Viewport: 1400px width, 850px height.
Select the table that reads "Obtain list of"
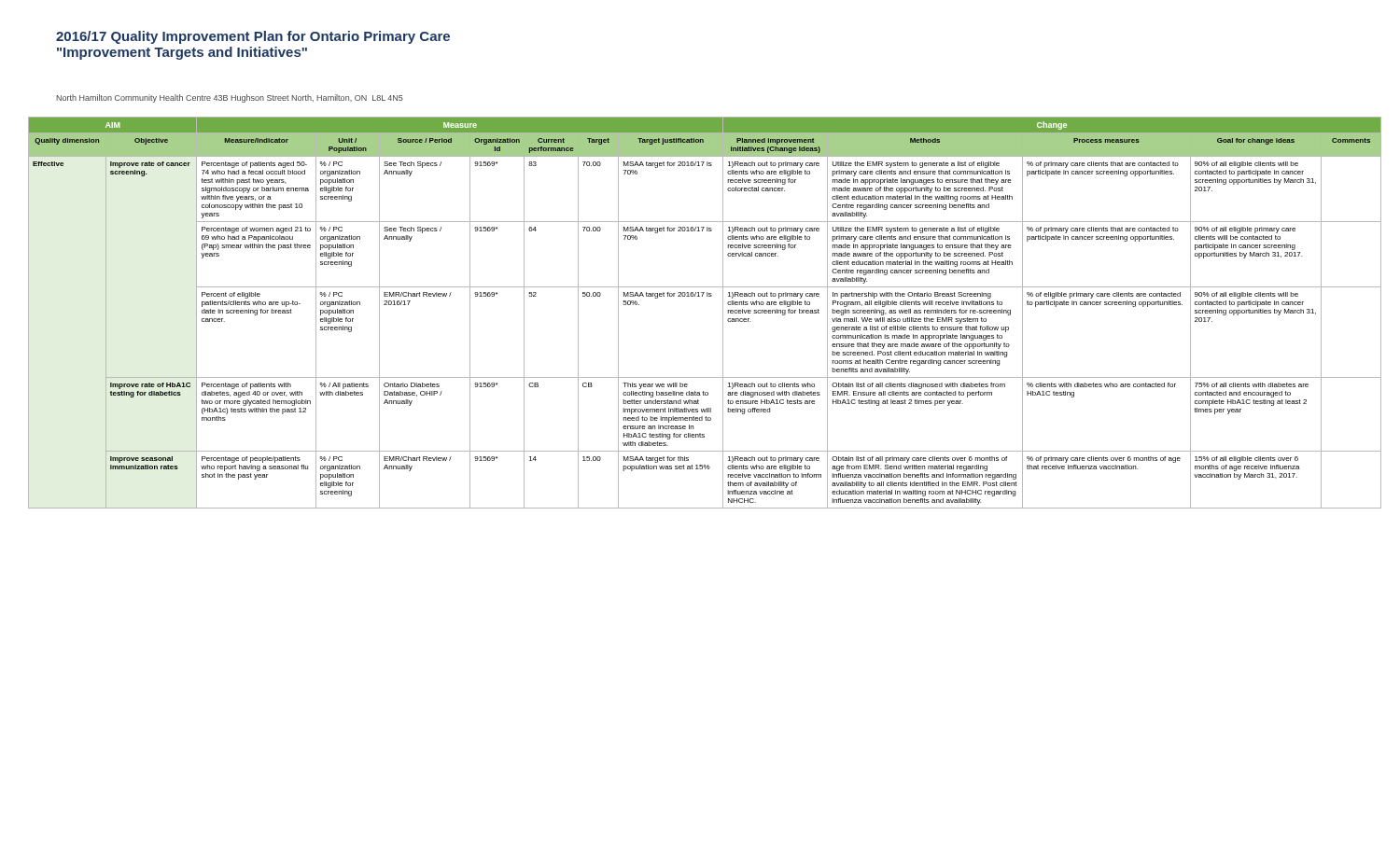coord(705,313)
